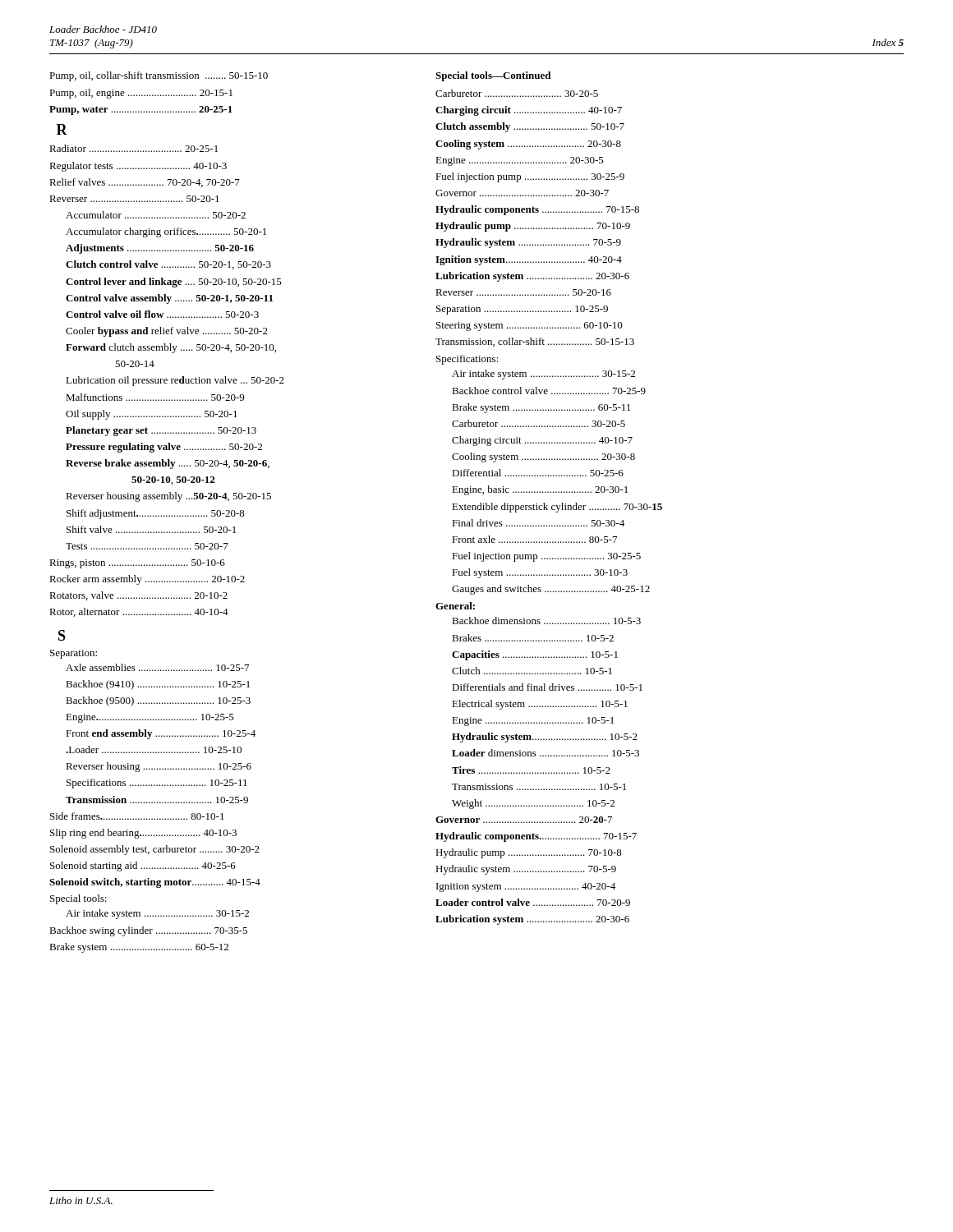The height and width of the screenshot is (1232, 953).
Task: Find the text that reads "Special tools:"
Action: (x=78, y=898)
